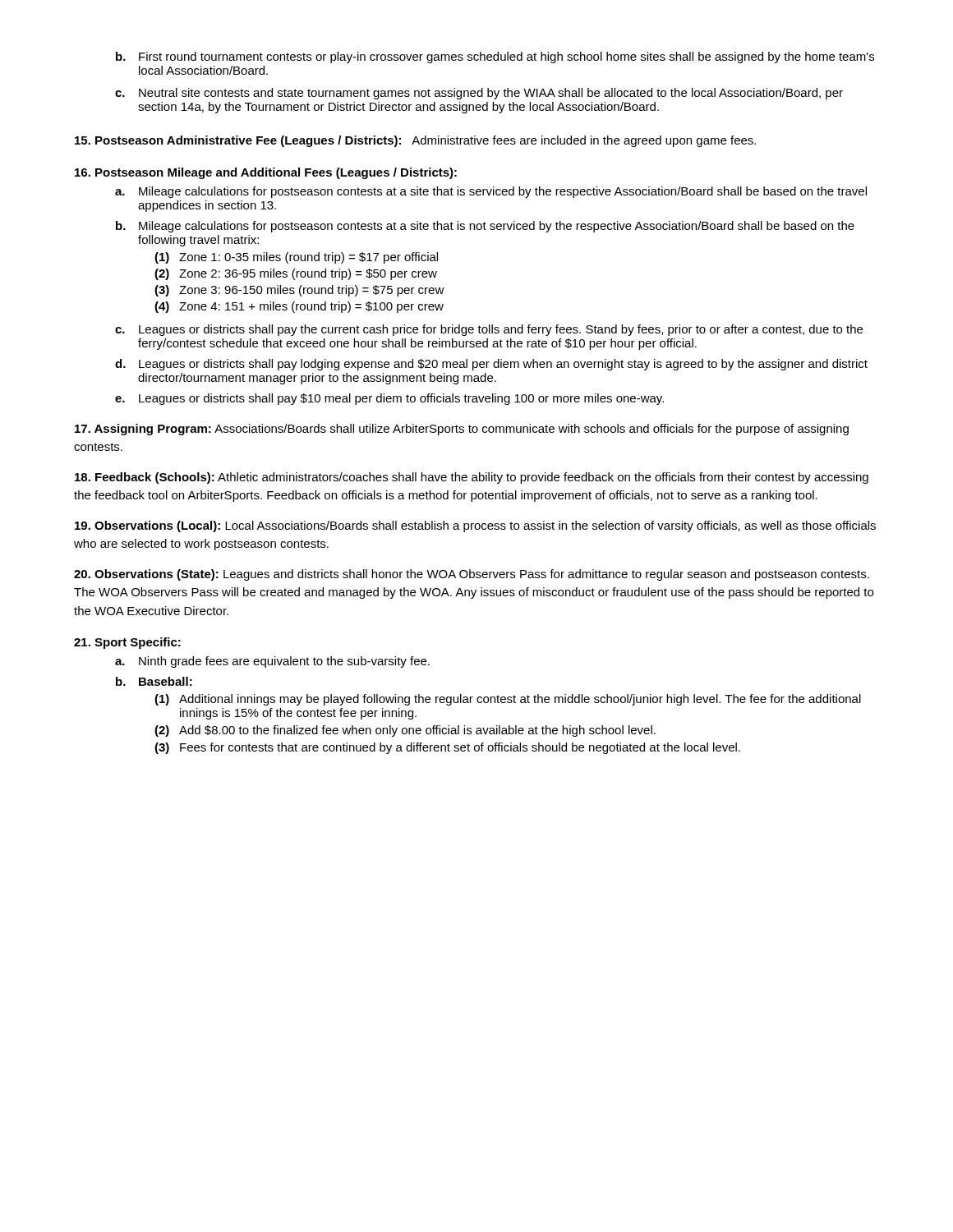Locate the text starting "Observations (State): Leagues and districts shall honor"
This screenshot has width=953, height=1232.
[474, 592]
